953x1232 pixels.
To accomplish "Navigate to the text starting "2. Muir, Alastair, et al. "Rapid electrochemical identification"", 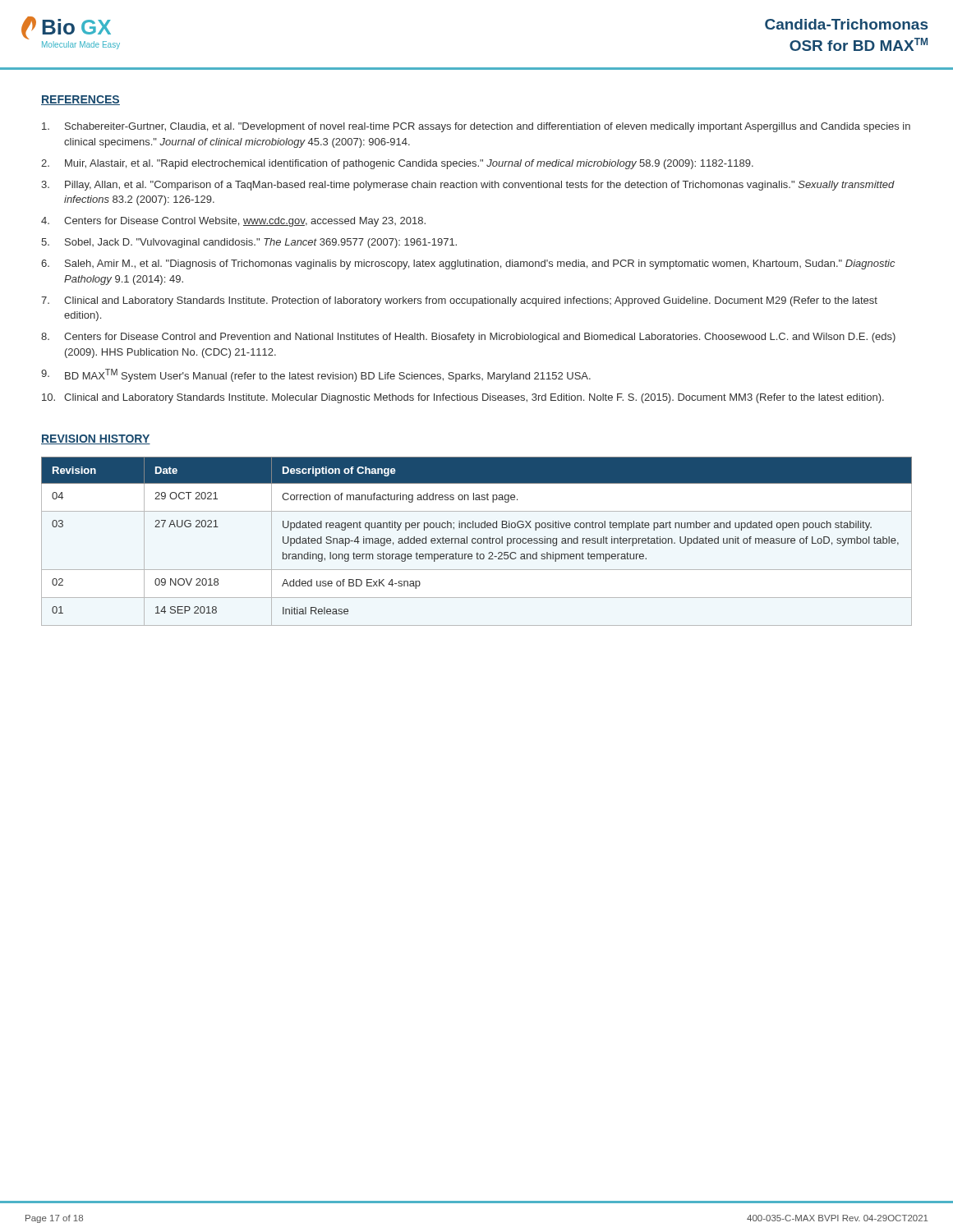I will tap(397, 164).
